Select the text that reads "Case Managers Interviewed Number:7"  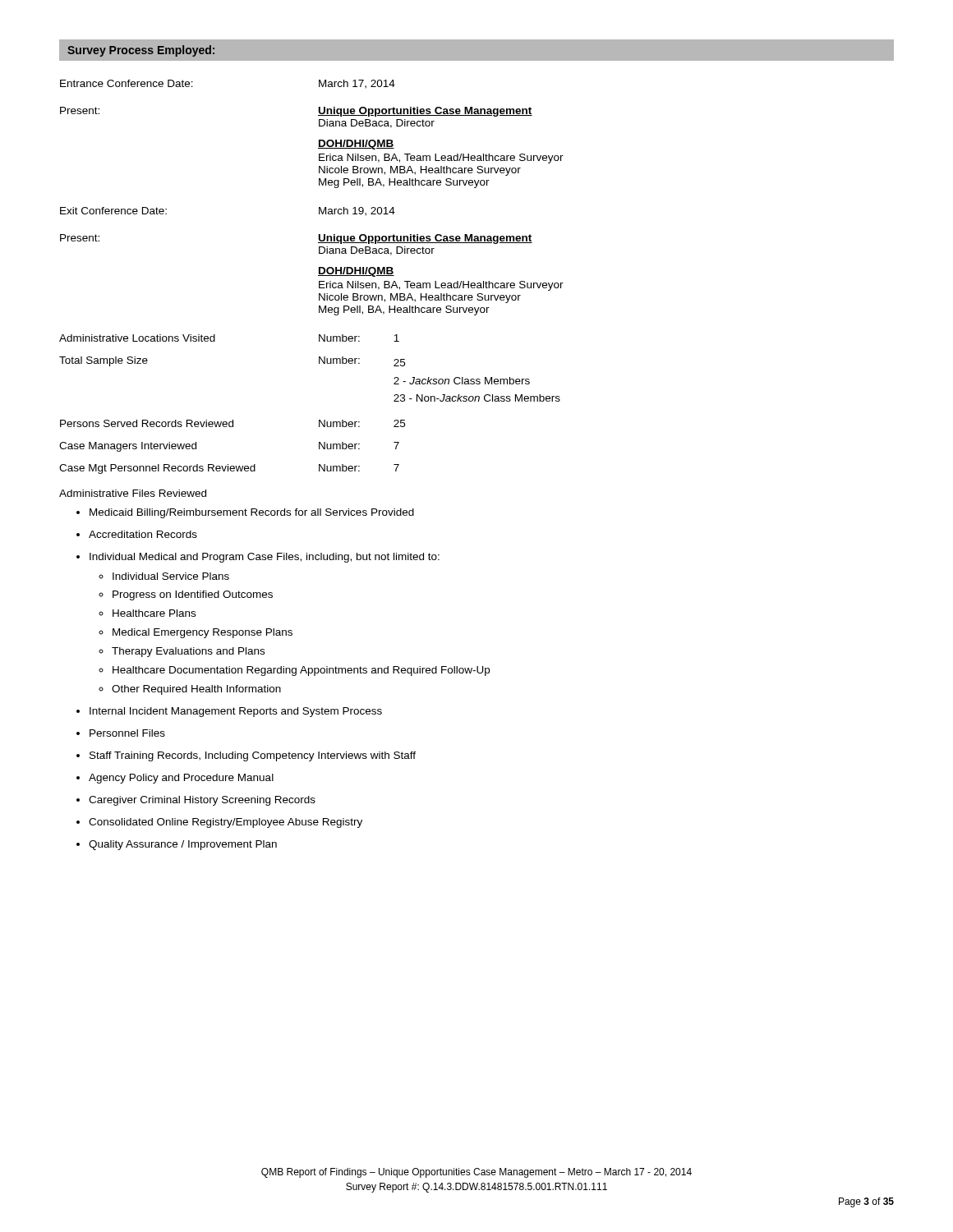point(125,446)
